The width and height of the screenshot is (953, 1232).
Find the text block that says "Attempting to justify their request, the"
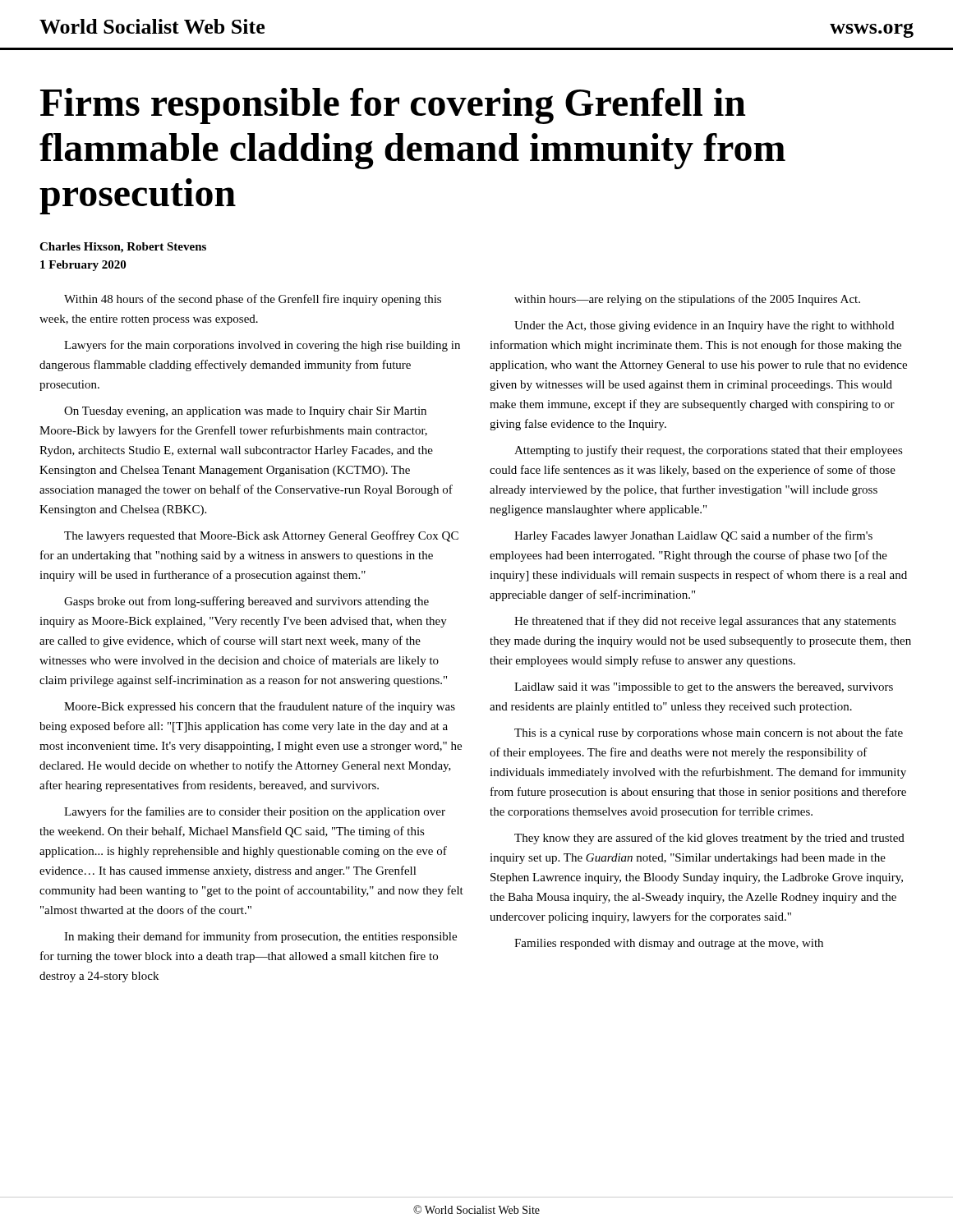[x=696, y=479]
